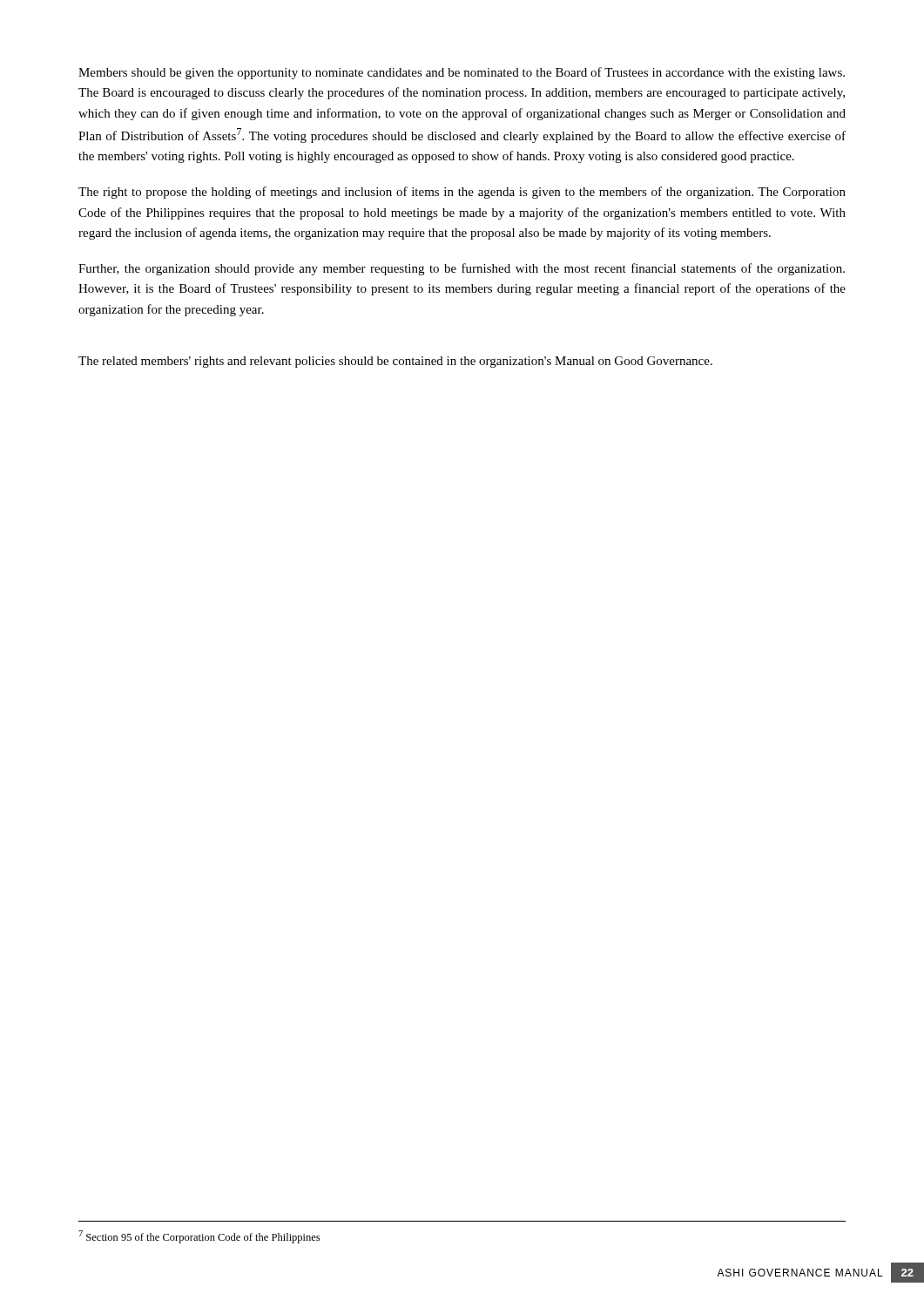Point to the element starting "The right to propose the"
This screenshot has width=924, height=1307.
pyautogui.click(x=462, y=212)
